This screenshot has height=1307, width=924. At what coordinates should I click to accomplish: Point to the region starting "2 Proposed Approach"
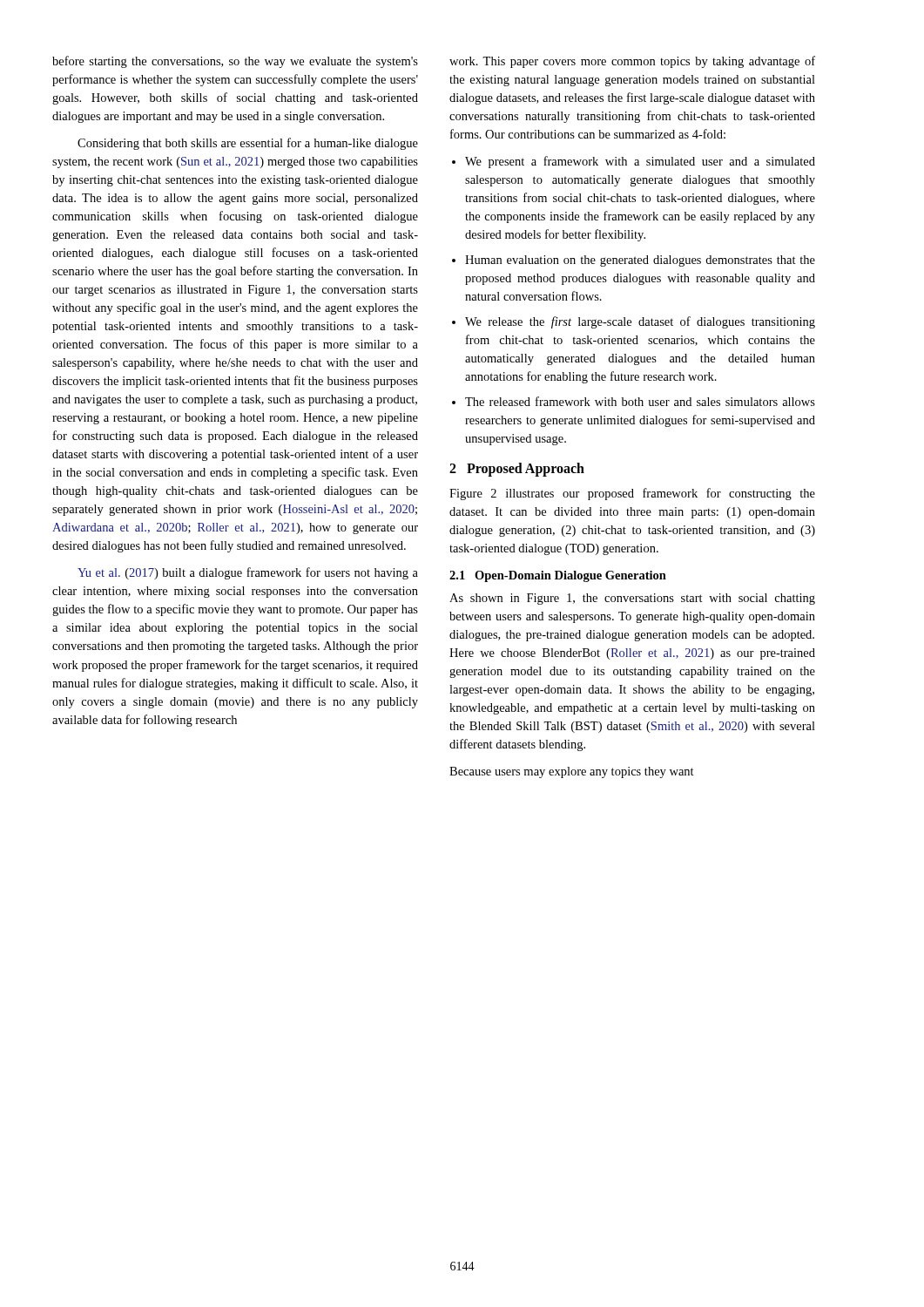(517, 470)
